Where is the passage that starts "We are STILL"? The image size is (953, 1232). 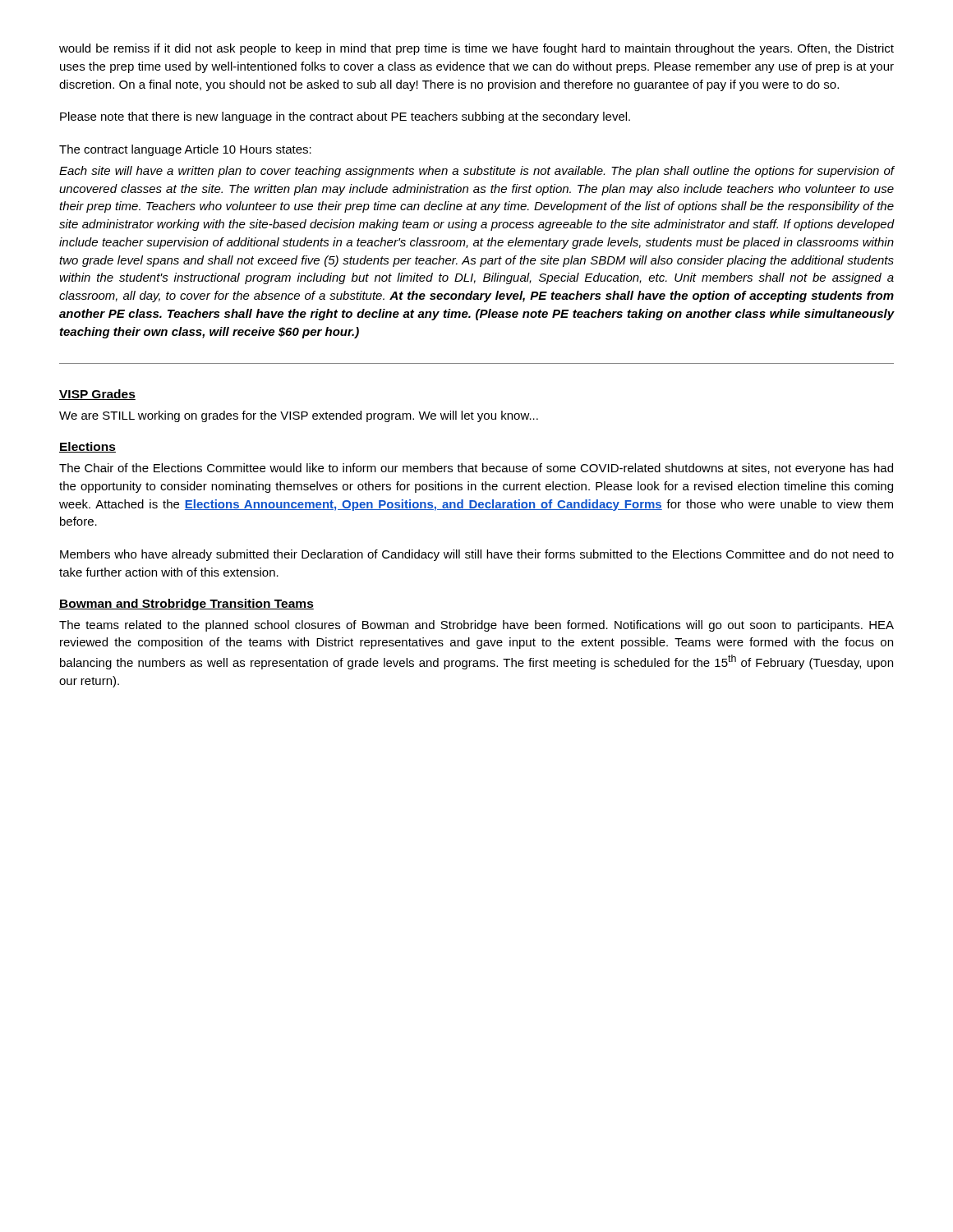[x=299, y=415]
